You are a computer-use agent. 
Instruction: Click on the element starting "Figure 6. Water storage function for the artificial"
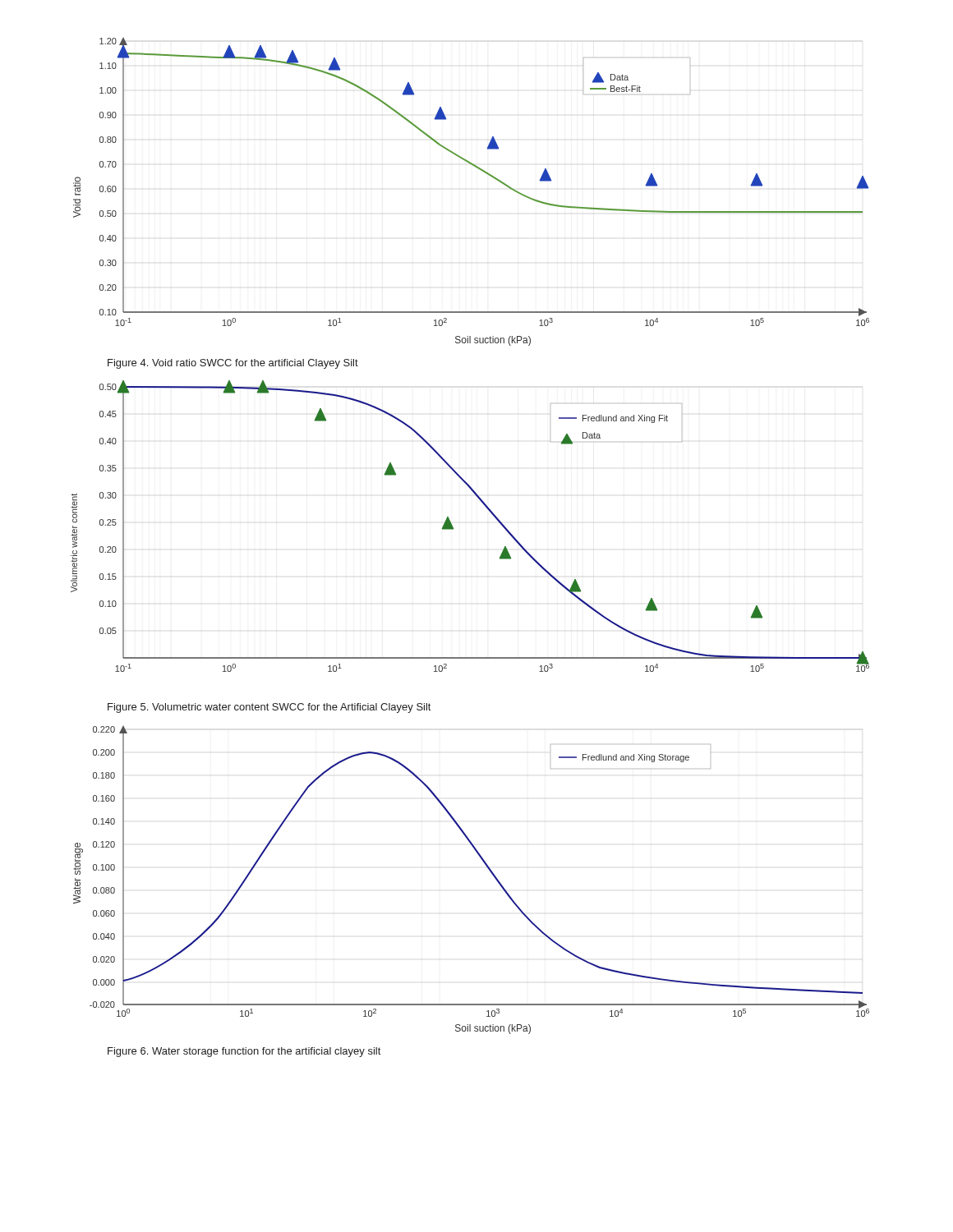pyautogui.click(x=244, y=1051)
